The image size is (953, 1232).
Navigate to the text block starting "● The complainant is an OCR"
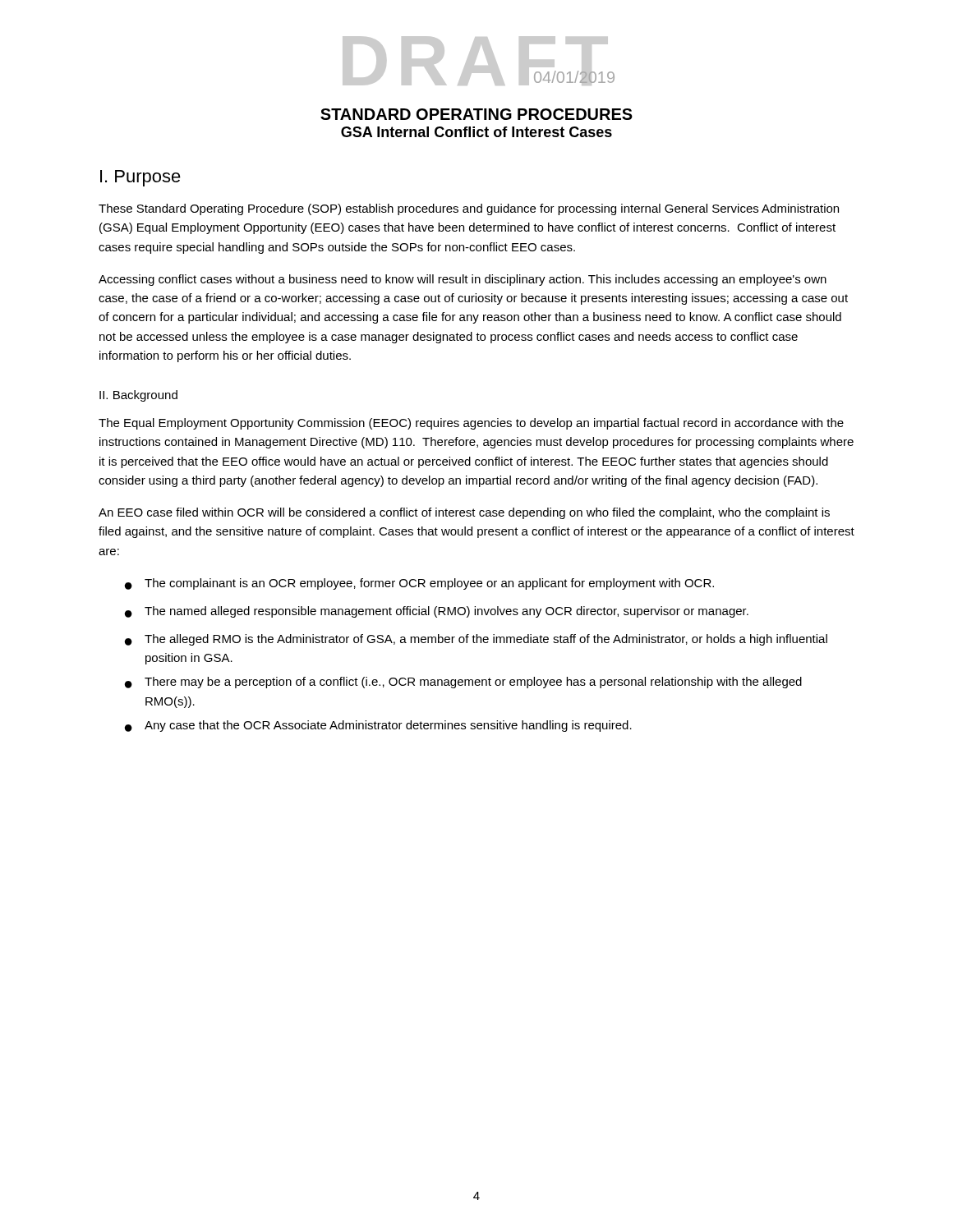(x=489, y=585)
